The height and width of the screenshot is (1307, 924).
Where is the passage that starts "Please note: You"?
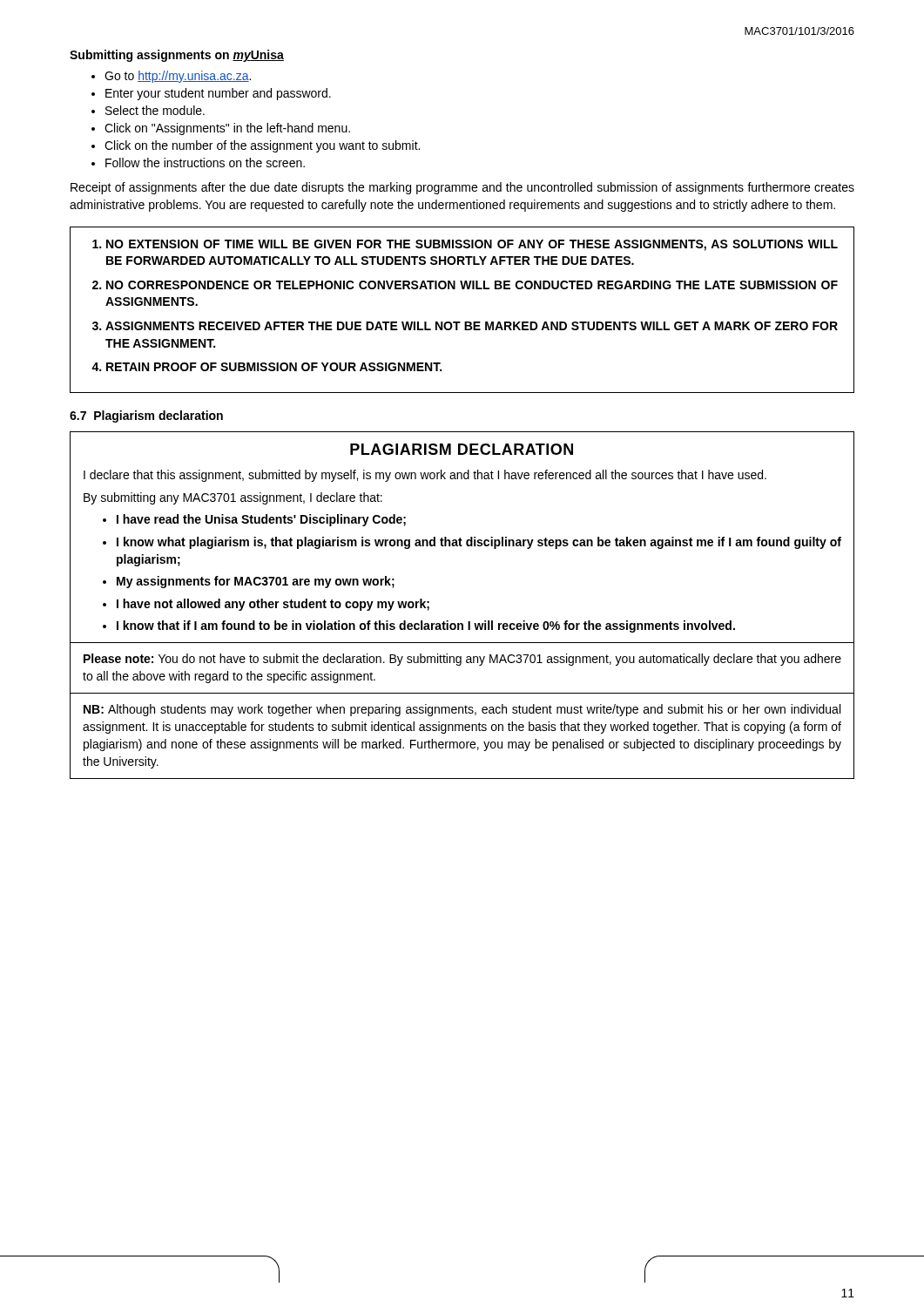(x=462, y=667)
